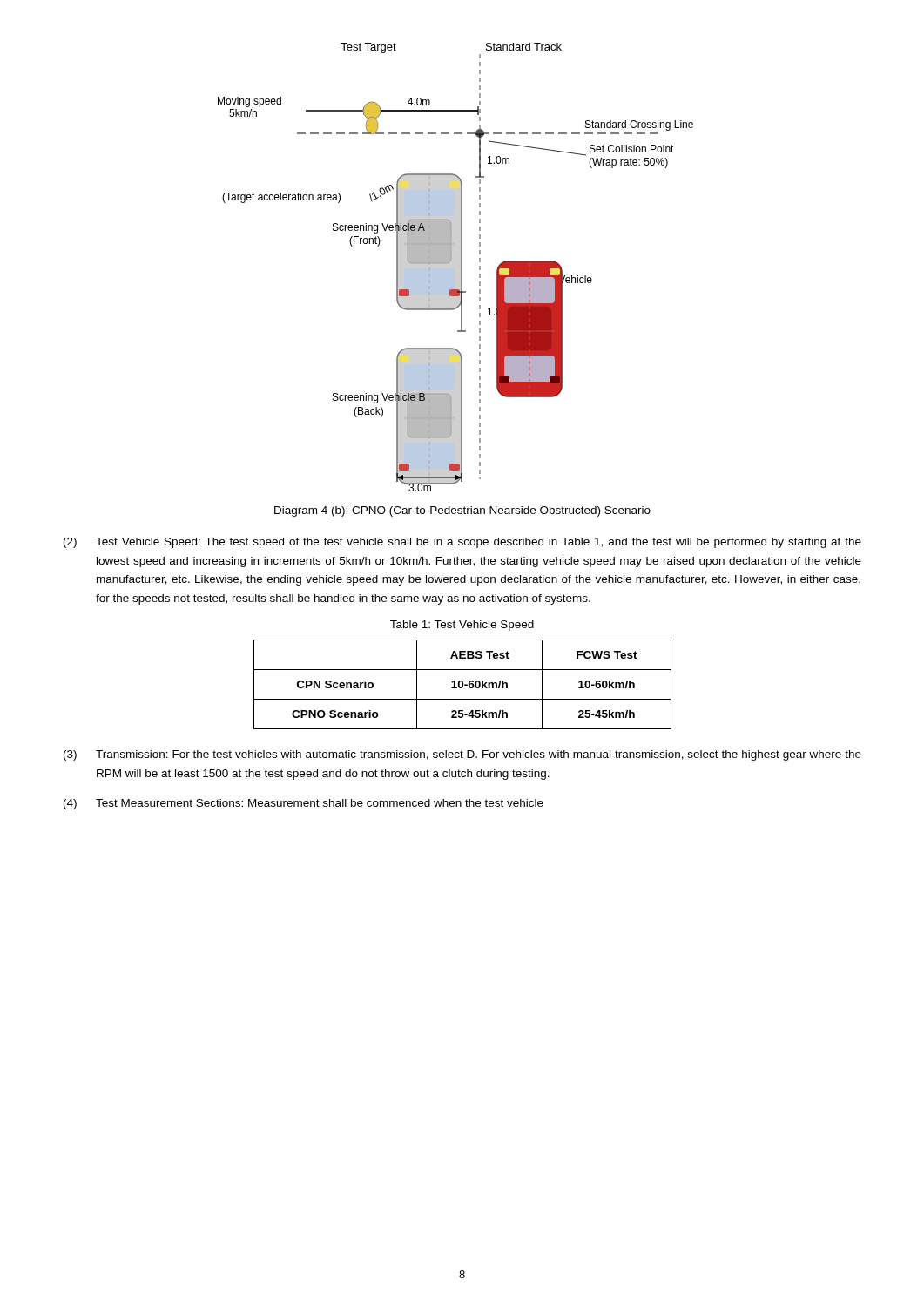The width and height of the screenshot is (924, 1307).
Task: Select the table that reads "FCWS Test"
Action: [462, 685]
